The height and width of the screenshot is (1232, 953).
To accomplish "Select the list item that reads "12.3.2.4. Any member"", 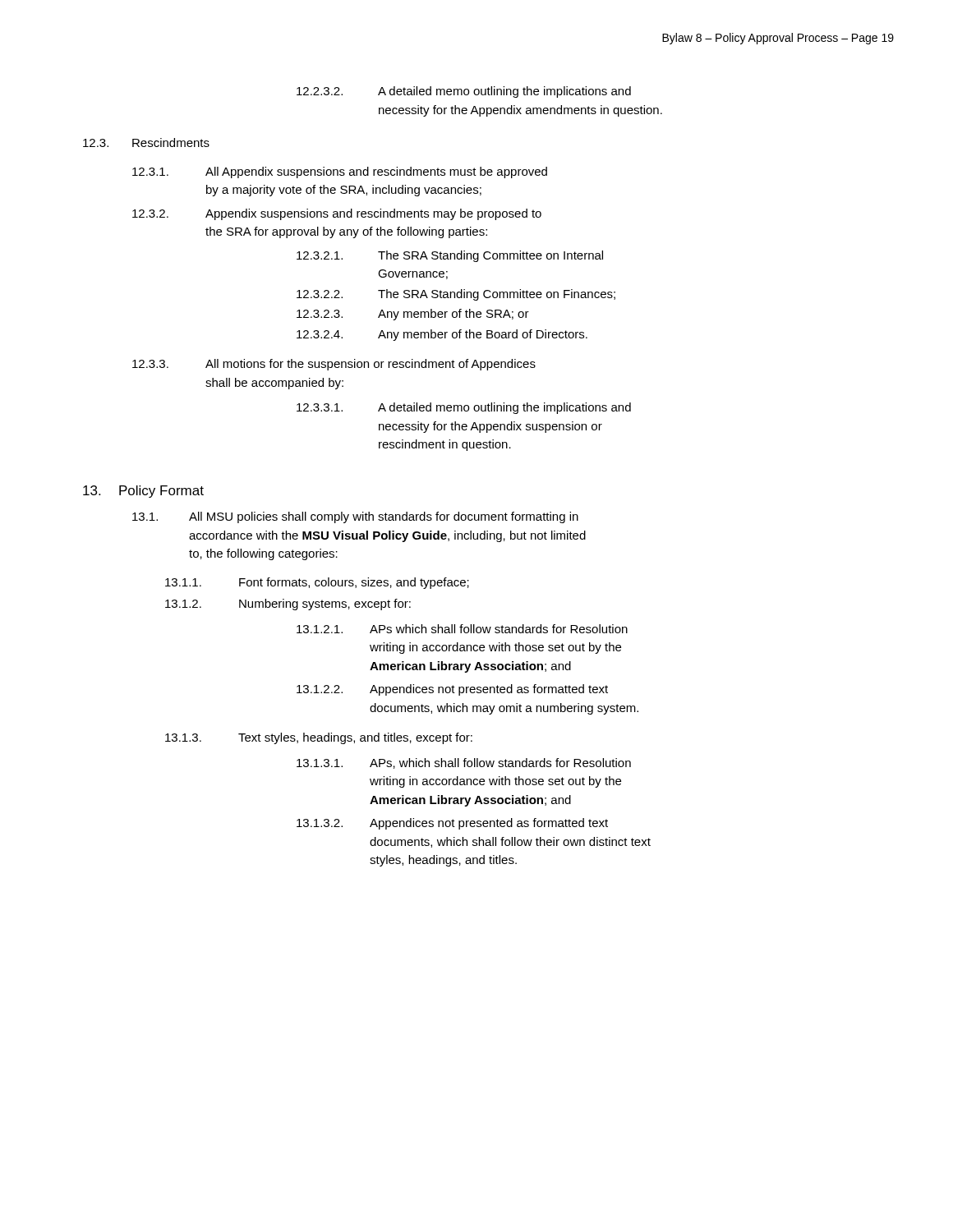I will [442, 334].
